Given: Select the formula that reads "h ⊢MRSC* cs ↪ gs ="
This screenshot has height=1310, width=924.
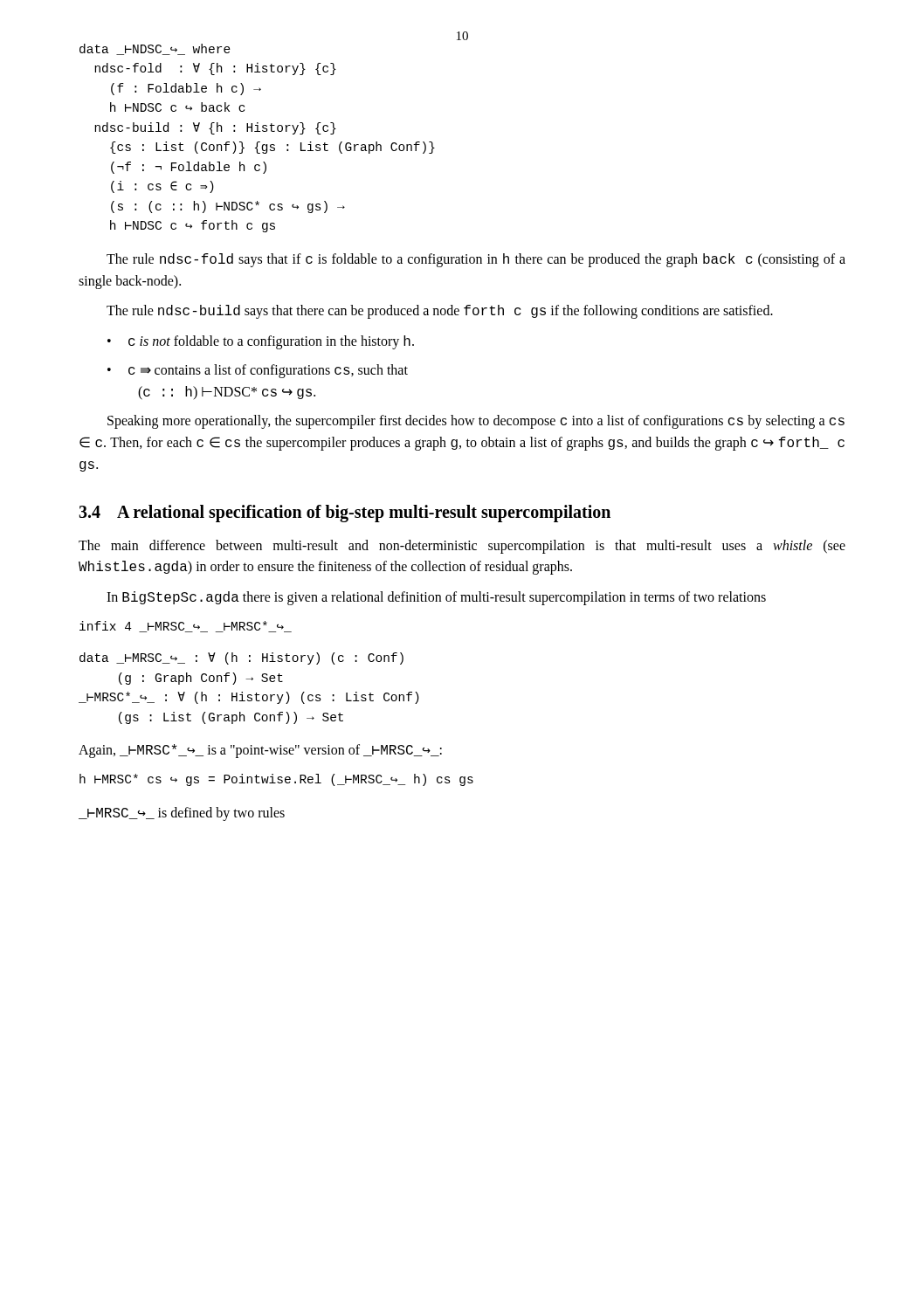Looking at the screenshot, I should coord(462,780).
